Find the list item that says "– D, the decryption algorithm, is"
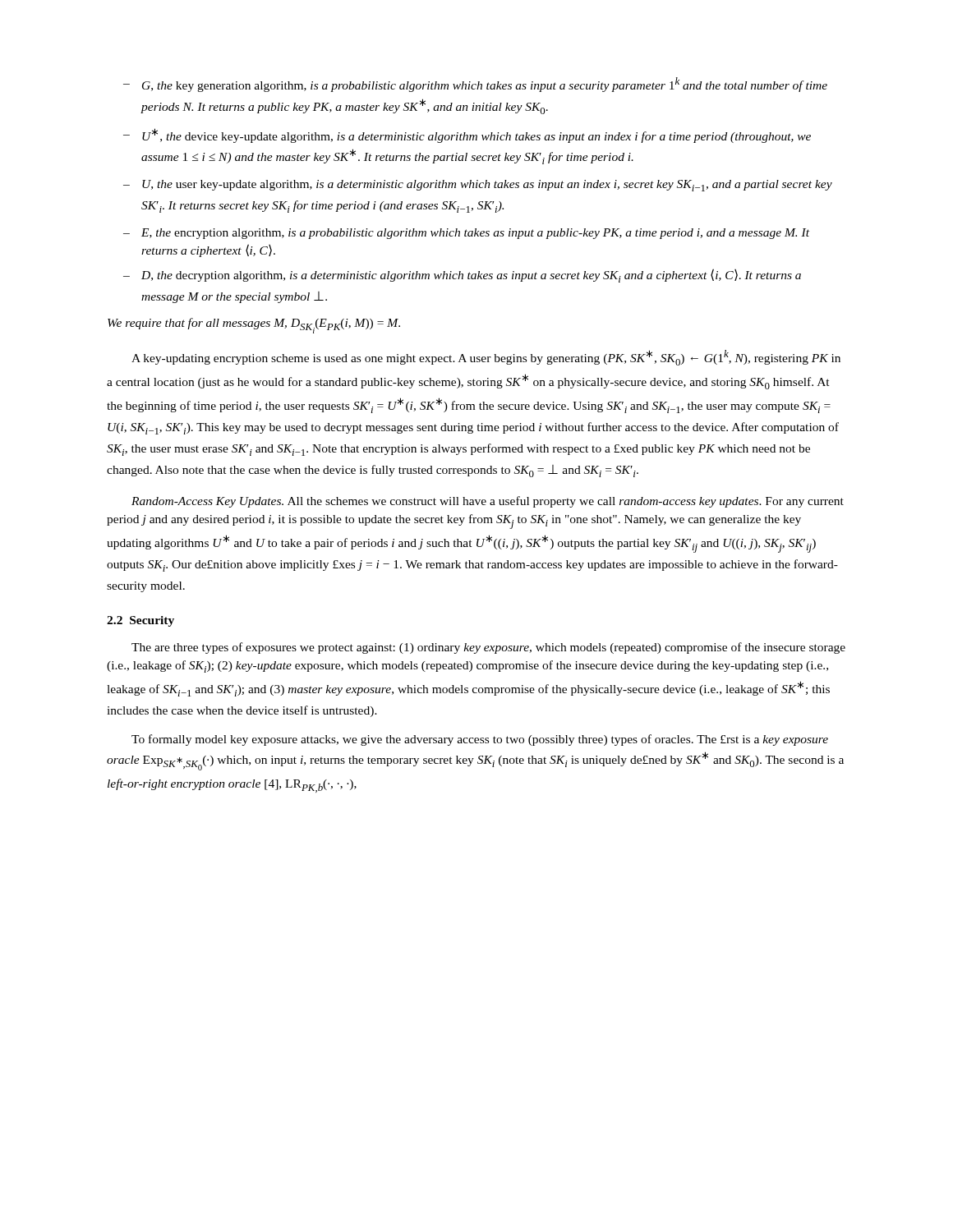This screenshot has width=953, height=1232. pyautogui.click(x=485, y=286)
